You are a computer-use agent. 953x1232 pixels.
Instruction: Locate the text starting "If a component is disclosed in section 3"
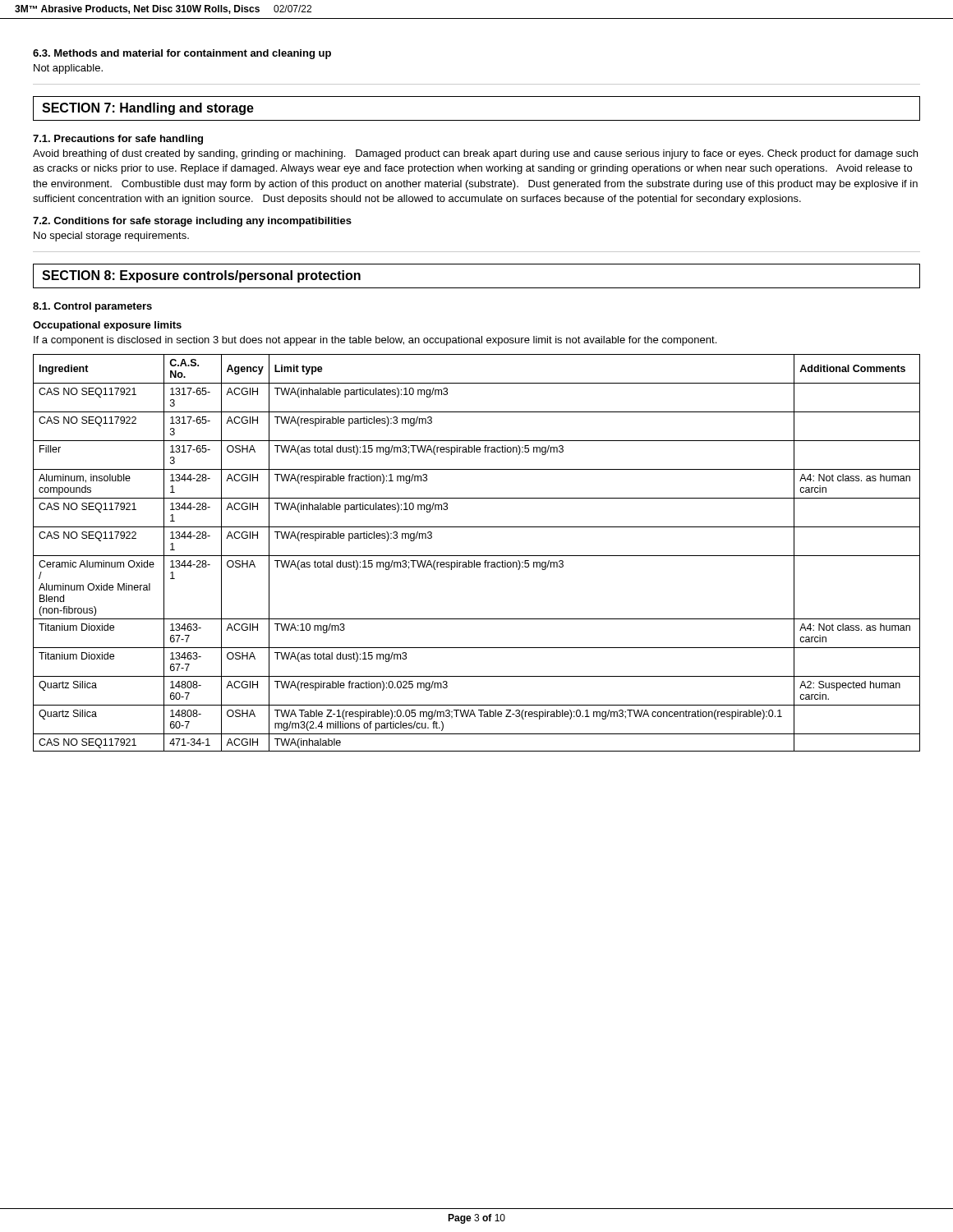coord(375,340)
